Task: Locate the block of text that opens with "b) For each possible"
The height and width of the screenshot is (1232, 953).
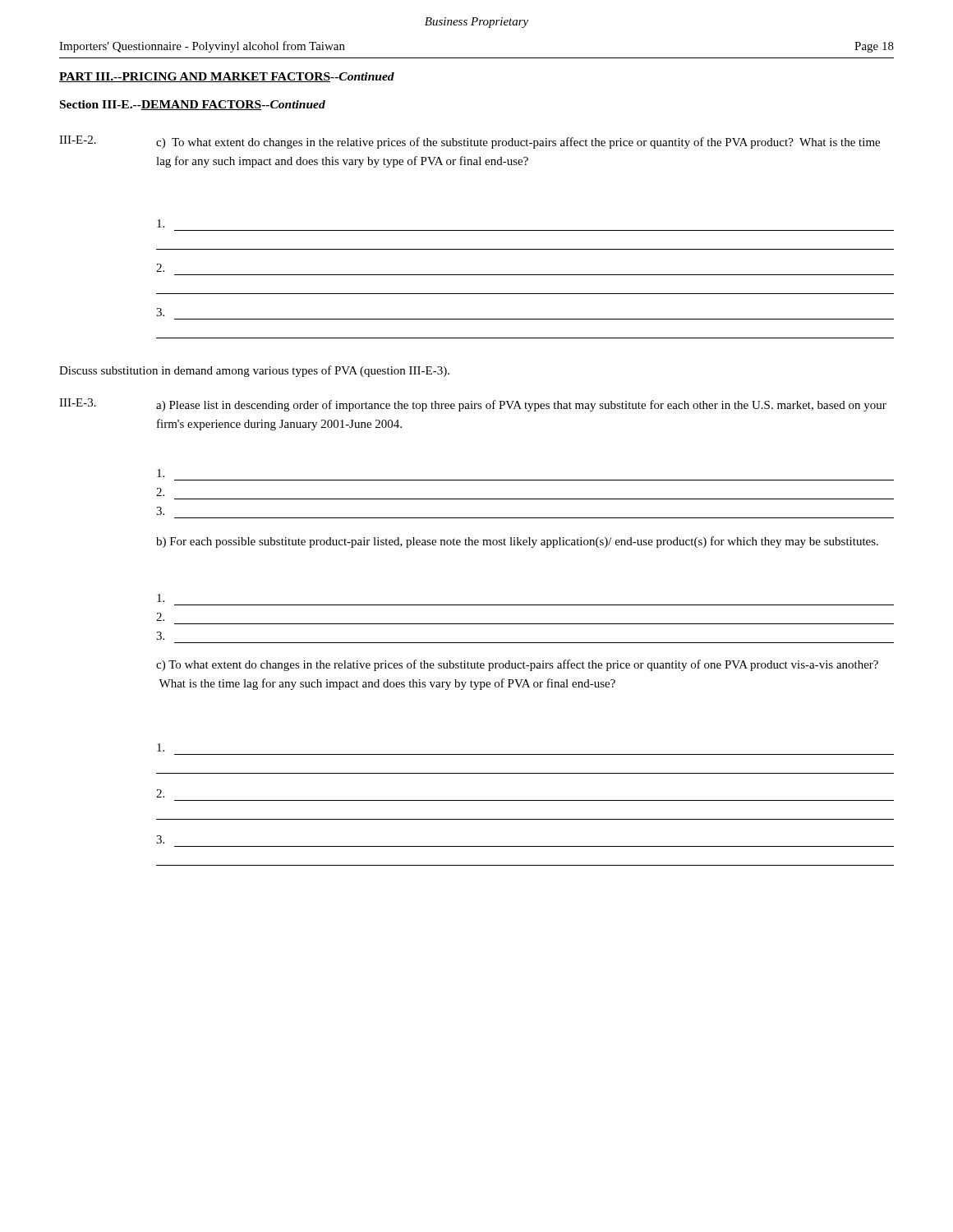Action: point(518,541)
